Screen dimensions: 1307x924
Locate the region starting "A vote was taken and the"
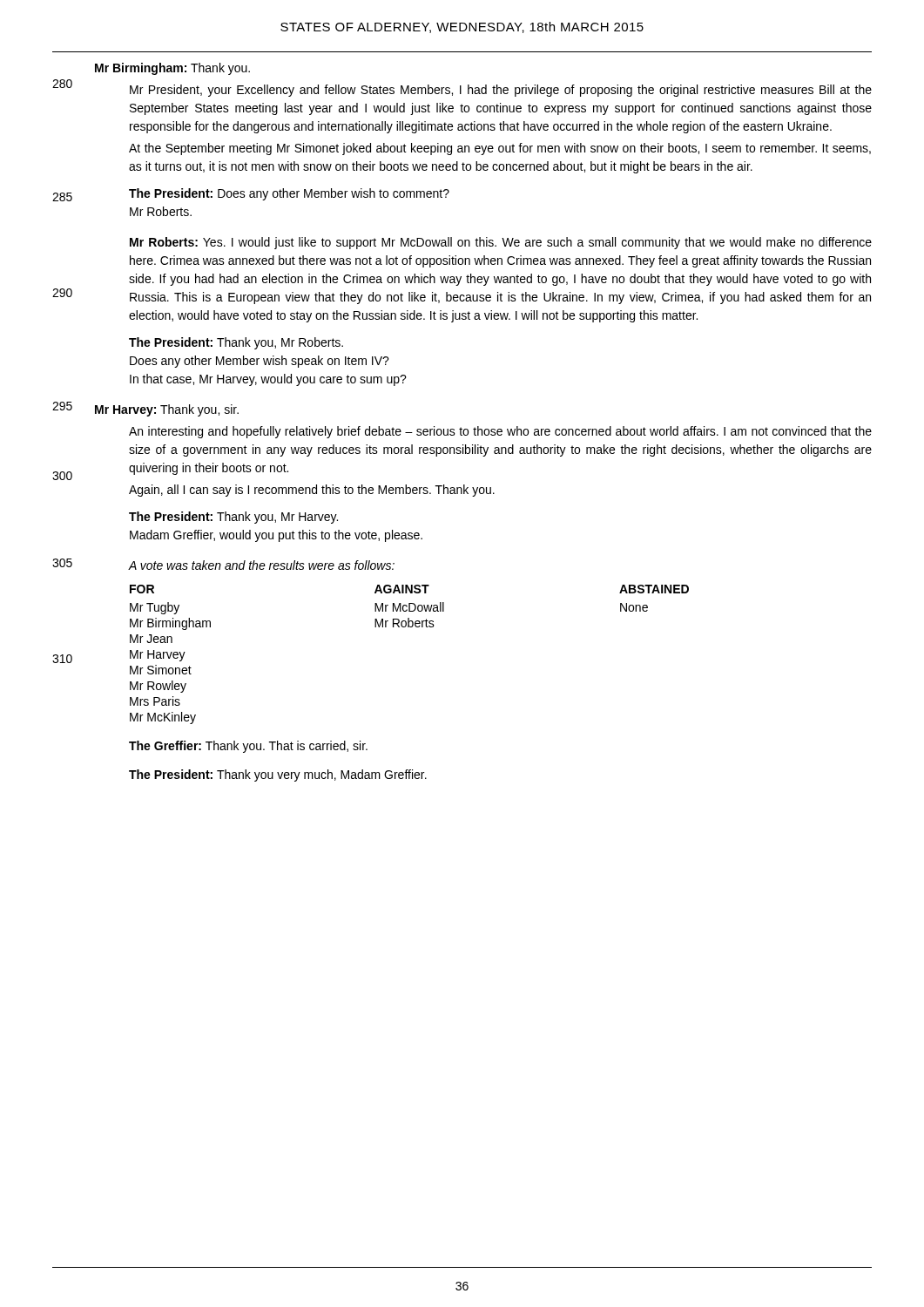(x=262, y=565)
